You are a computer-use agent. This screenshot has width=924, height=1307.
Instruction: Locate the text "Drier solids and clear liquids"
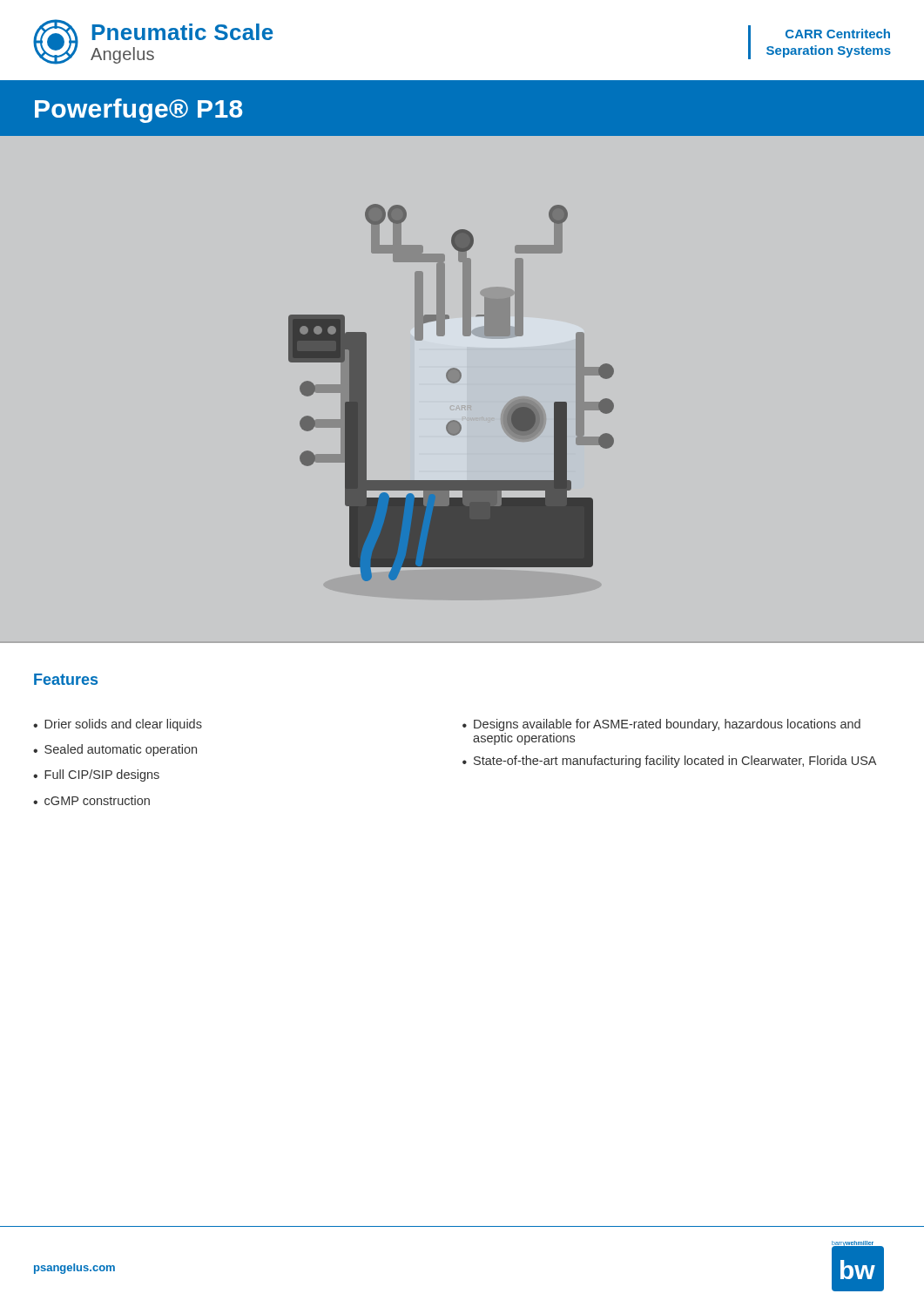point(123,724)
